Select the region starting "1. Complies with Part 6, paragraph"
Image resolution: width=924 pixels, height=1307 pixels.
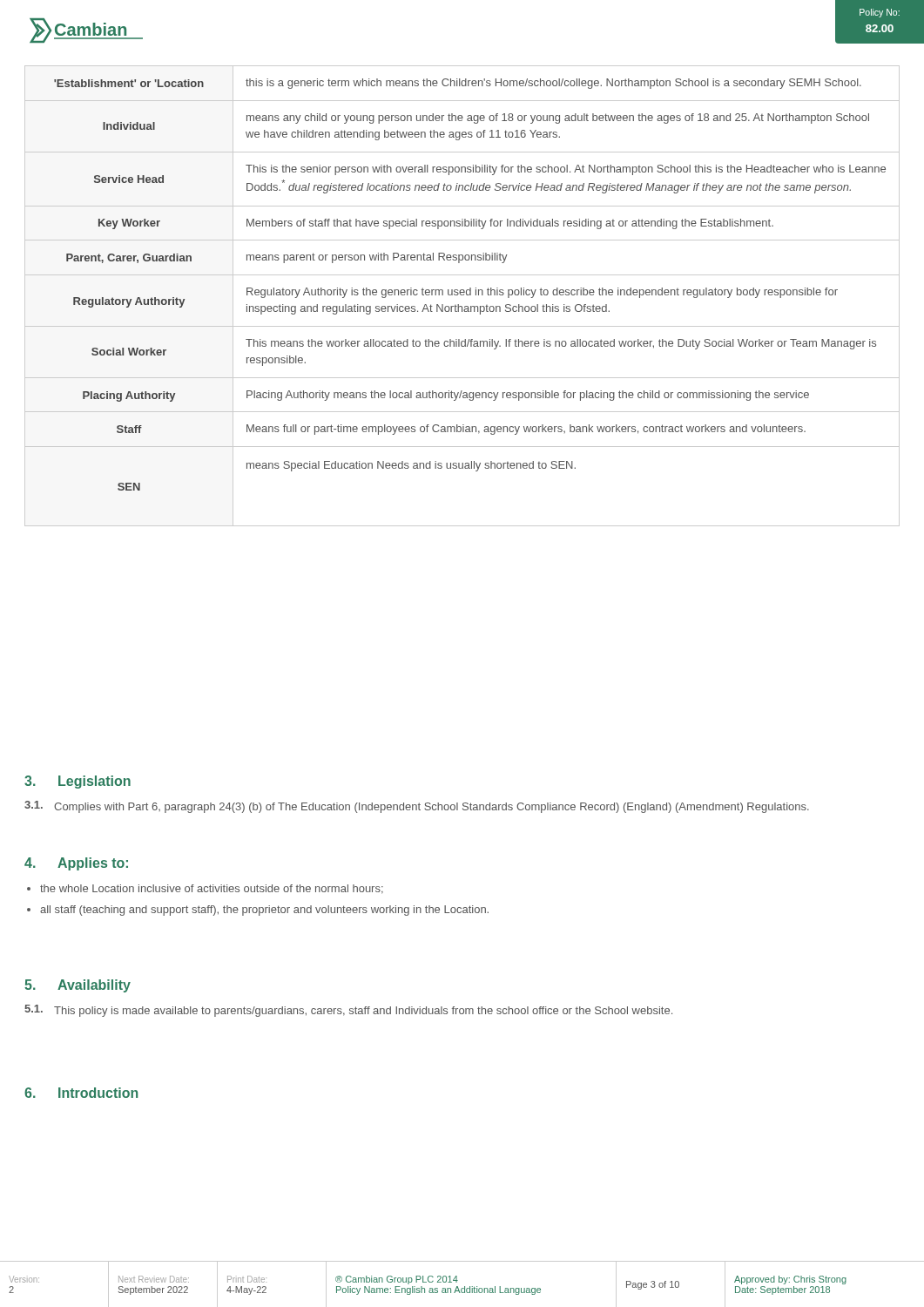point(417,807)
